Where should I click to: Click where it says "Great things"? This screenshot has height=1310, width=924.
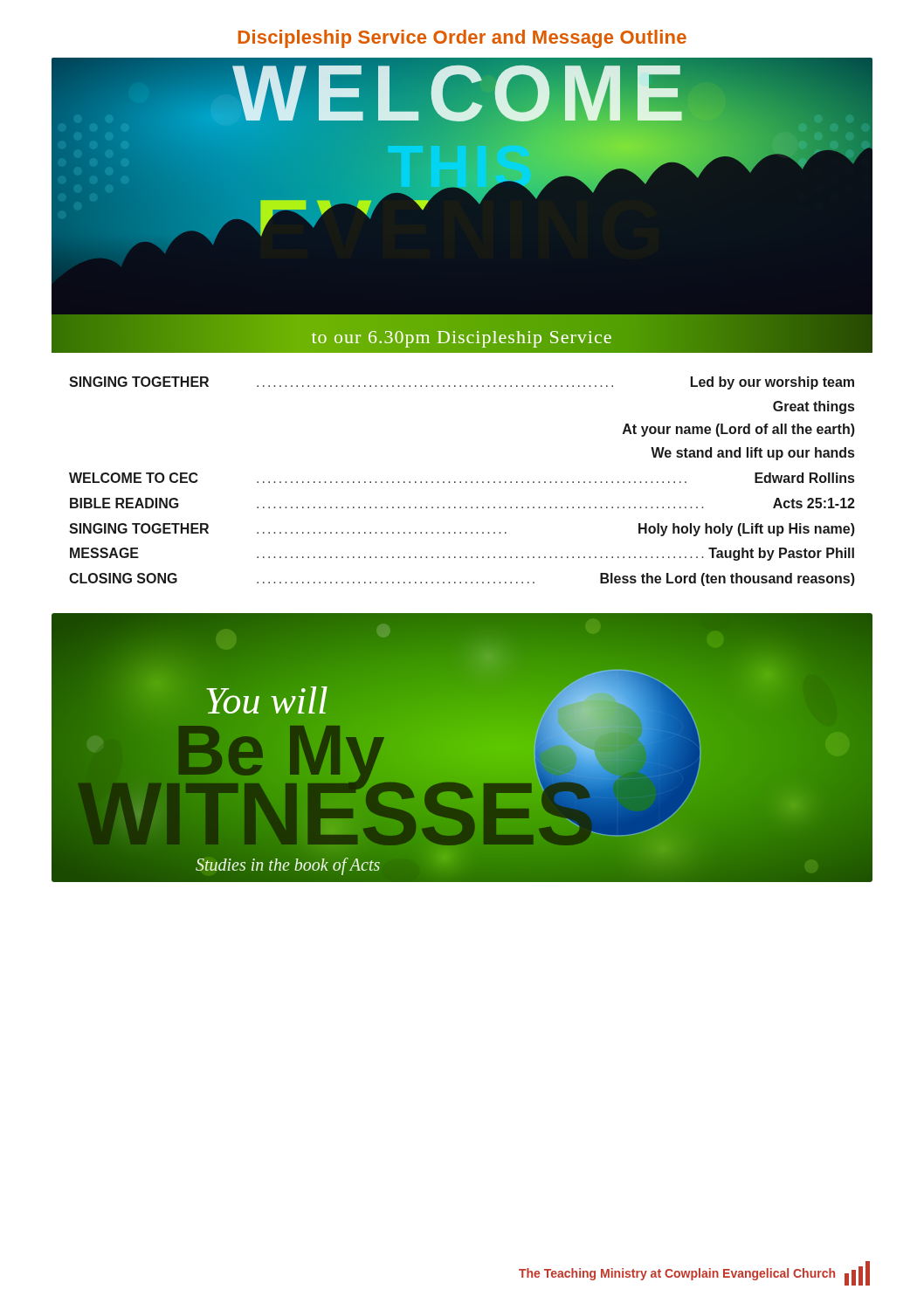814,406
